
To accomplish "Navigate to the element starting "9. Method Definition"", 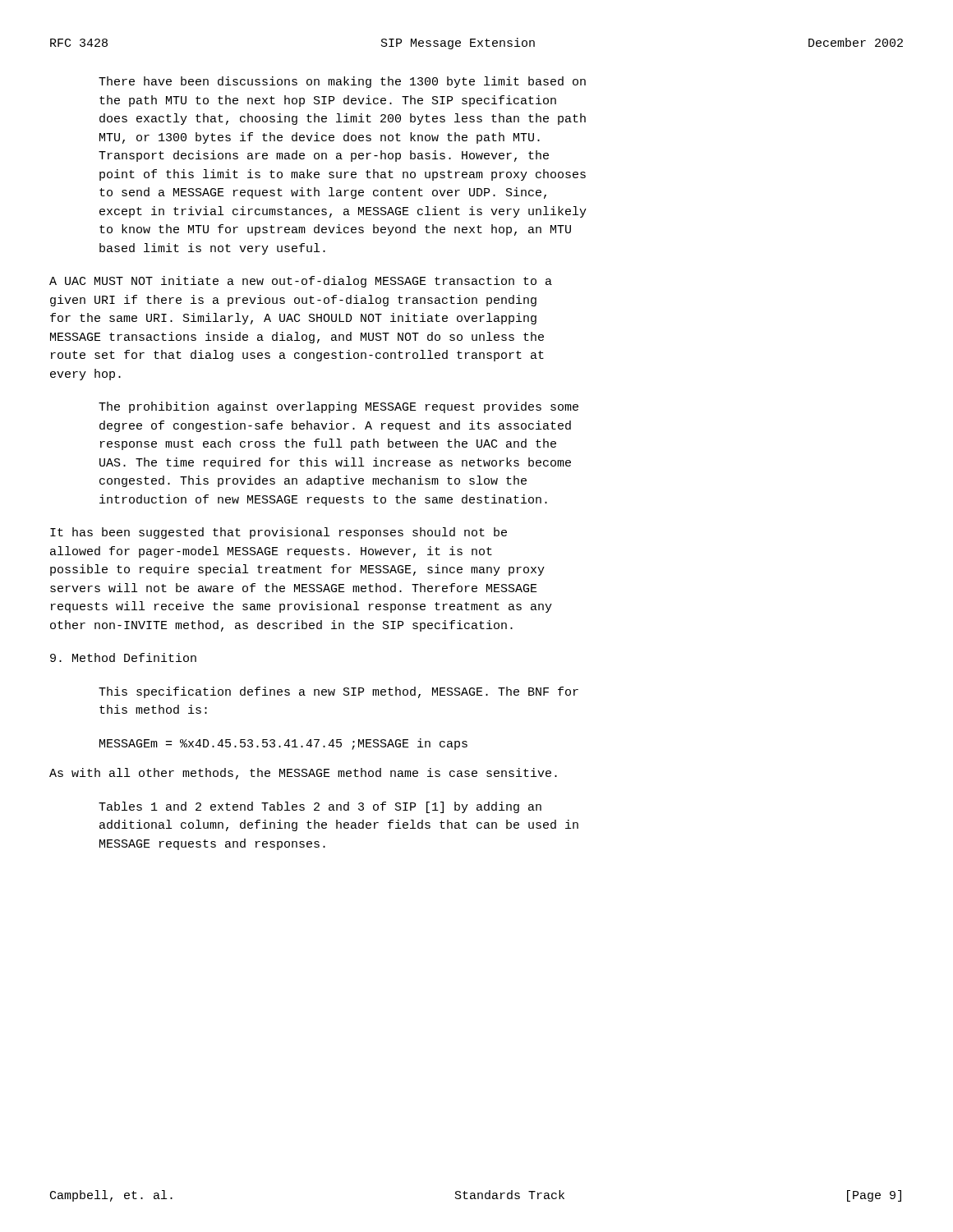I will tap(123, 659).
